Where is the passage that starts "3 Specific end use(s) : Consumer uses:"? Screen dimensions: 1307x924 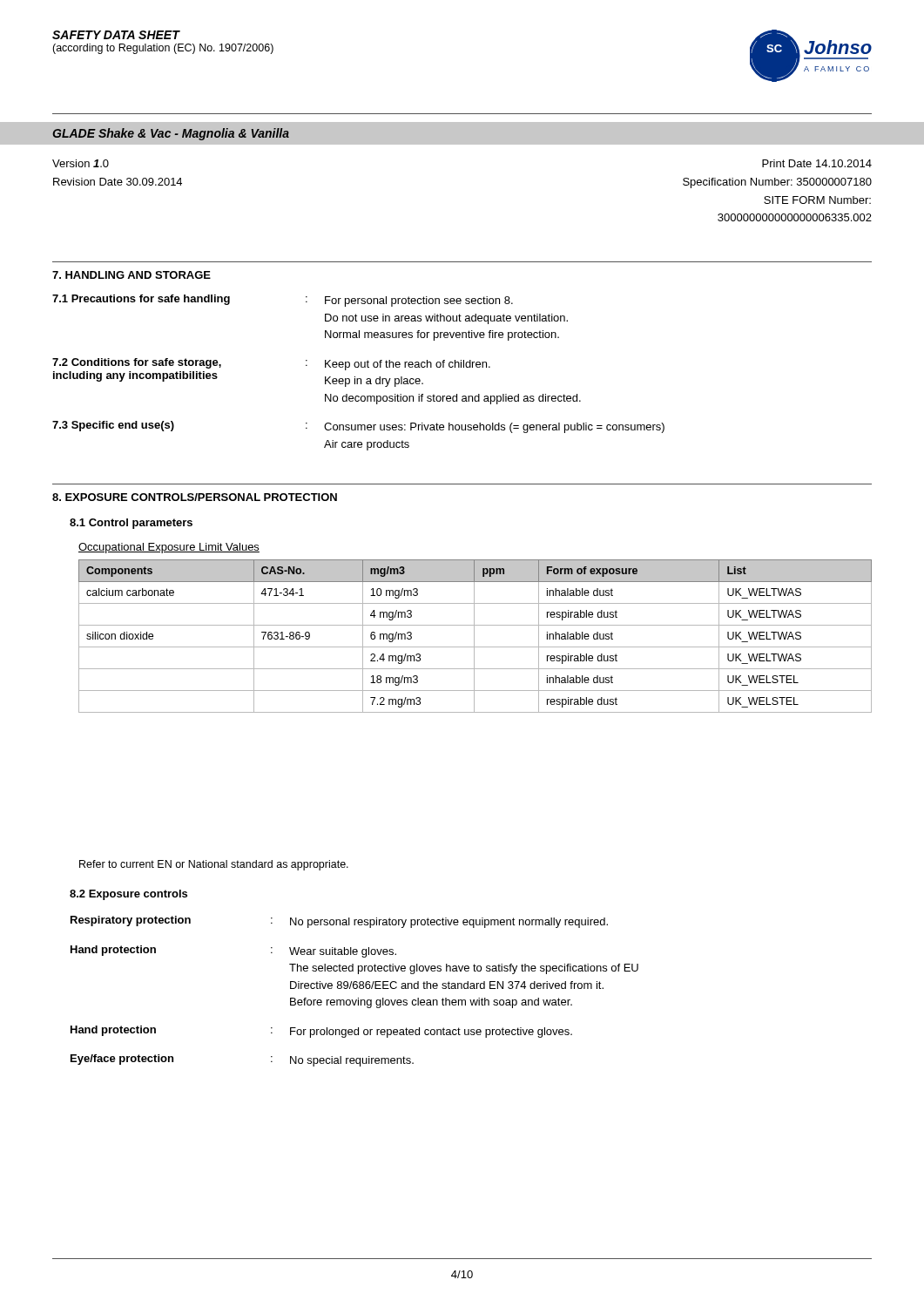[359, 435]
